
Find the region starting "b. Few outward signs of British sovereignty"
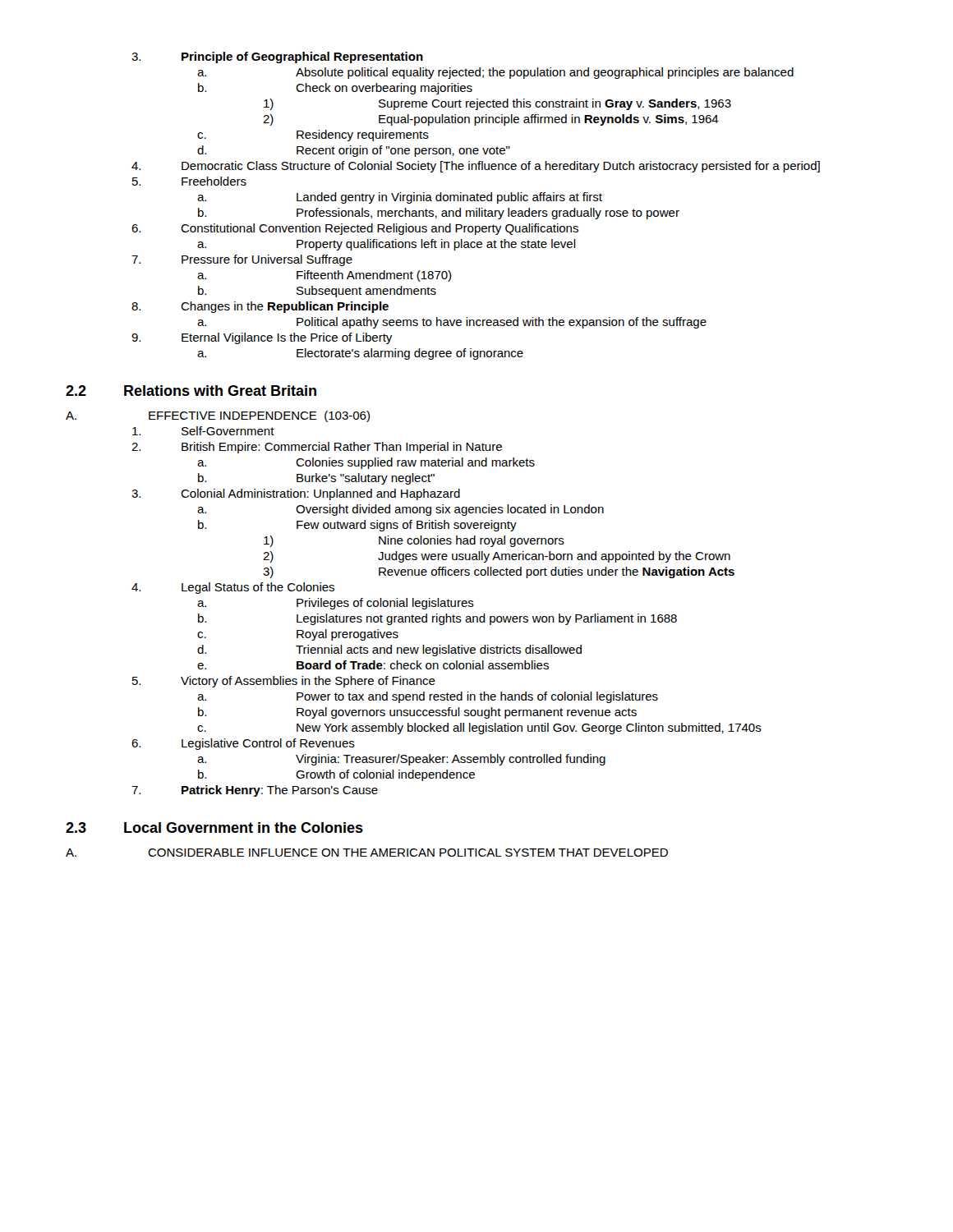pyautogui.click(x=357, y=524)
